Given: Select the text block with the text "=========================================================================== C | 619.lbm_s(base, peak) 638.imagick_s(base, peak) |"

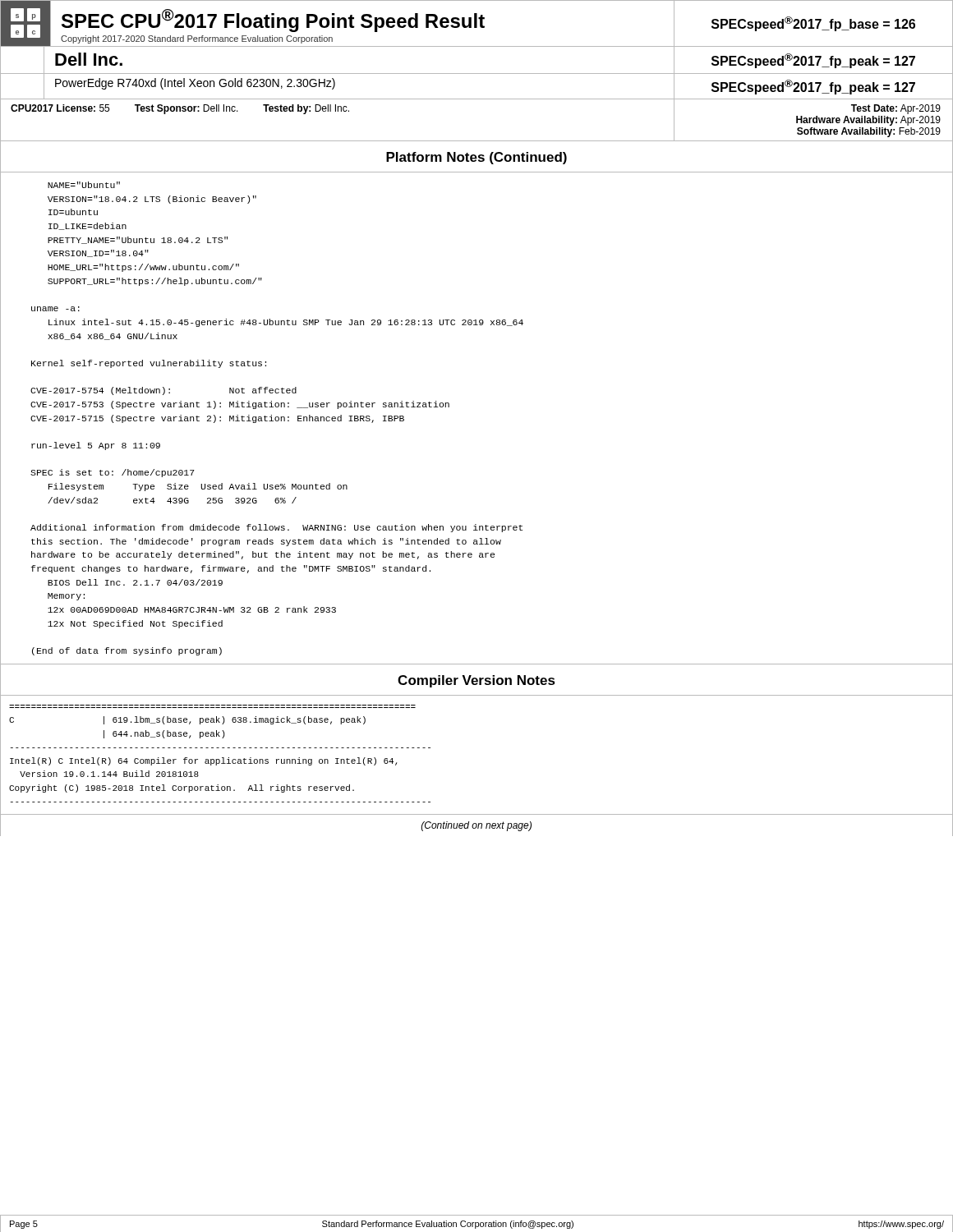Looking at the screenshot, I should [x=187, y=720].
